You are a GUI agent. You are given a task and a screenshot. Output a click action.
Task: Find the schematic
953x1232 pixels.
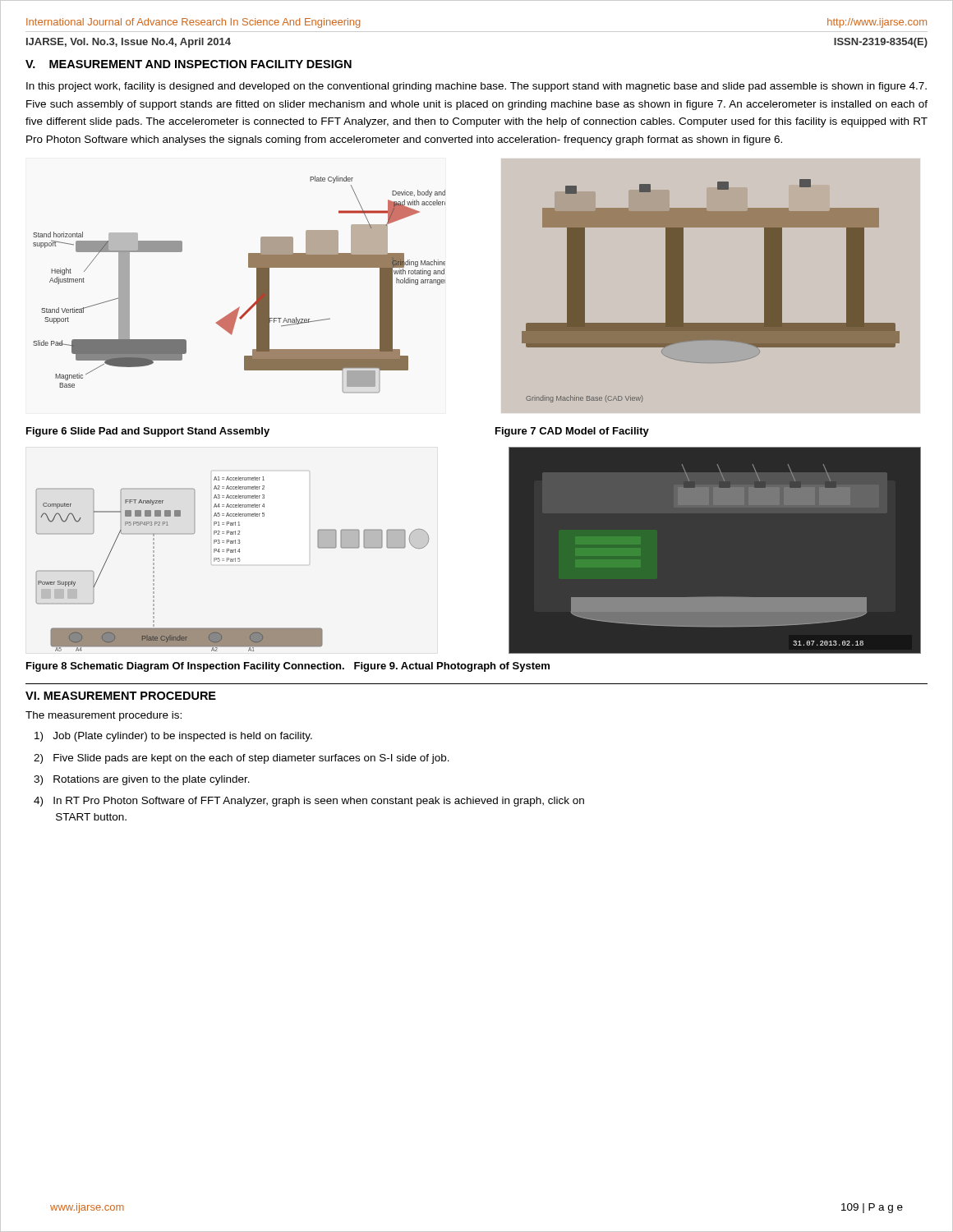click(235, 552)
